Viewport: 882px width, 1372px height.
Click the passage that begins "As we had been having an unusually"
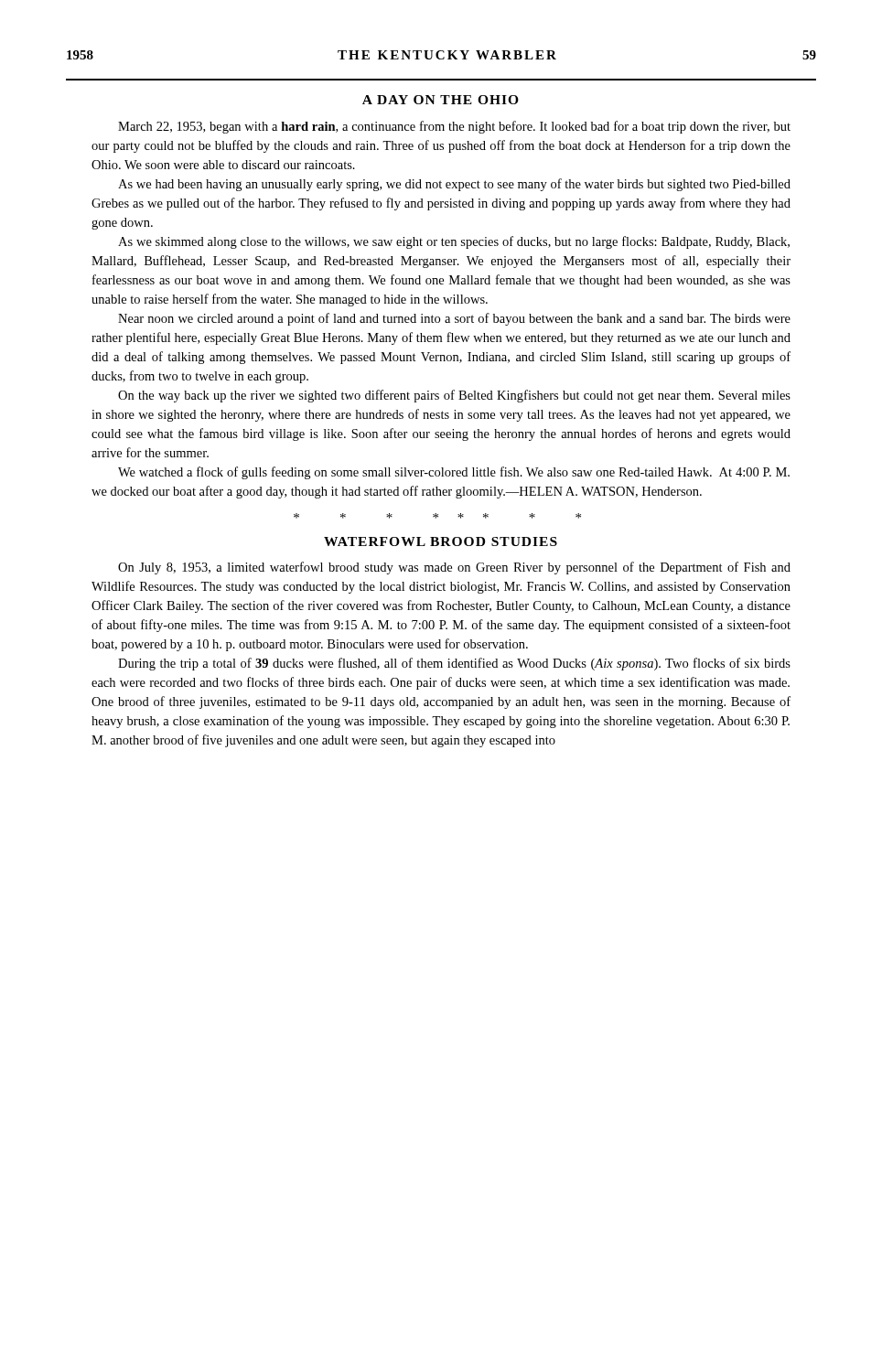[441, 204]
